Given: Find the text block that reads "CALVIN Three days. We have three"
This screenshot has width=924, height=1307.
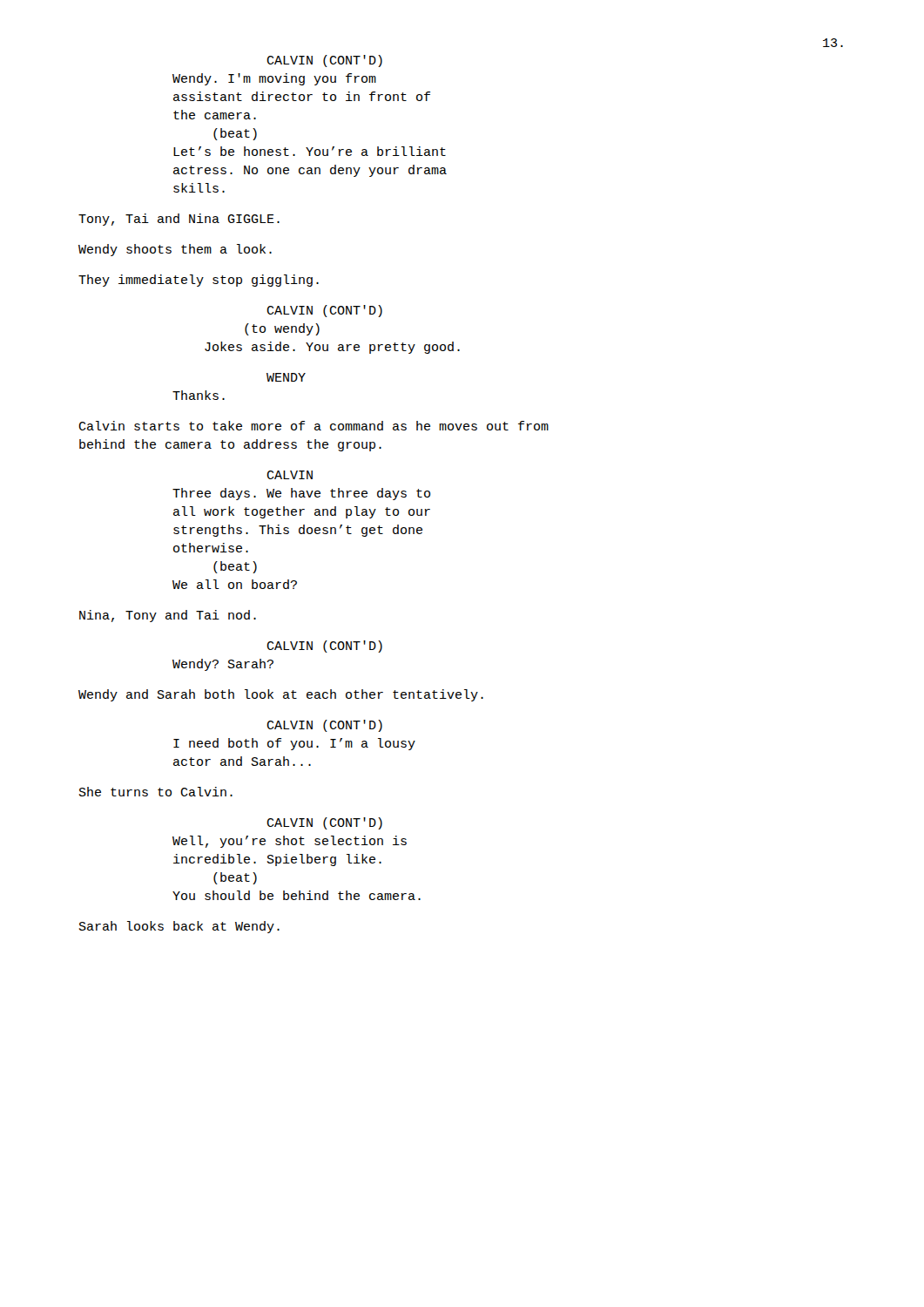Looking at the screenshot, I should [x=255, y=531].
